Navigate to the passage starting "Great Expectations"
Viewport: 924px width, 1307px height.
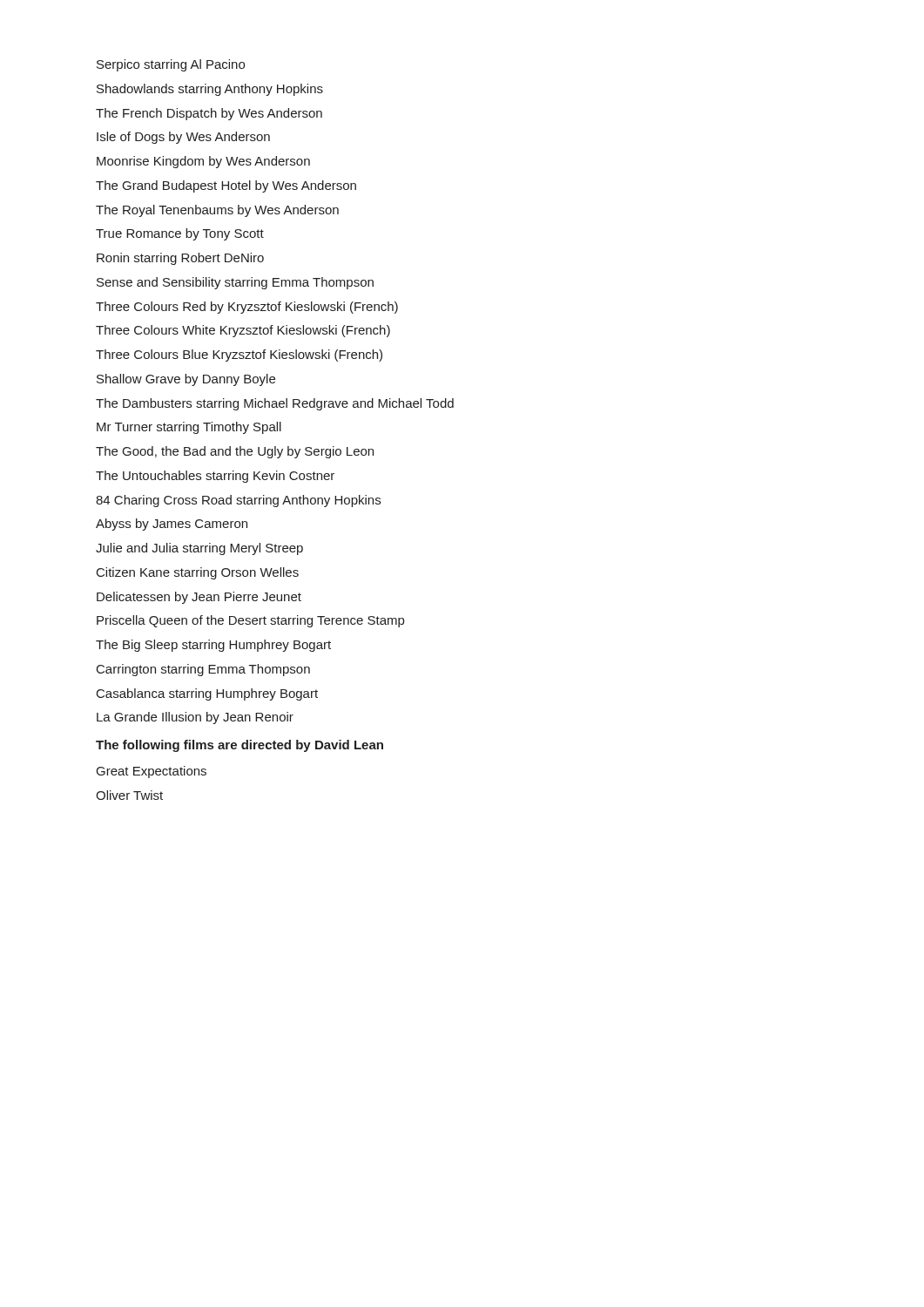(151, 770)
